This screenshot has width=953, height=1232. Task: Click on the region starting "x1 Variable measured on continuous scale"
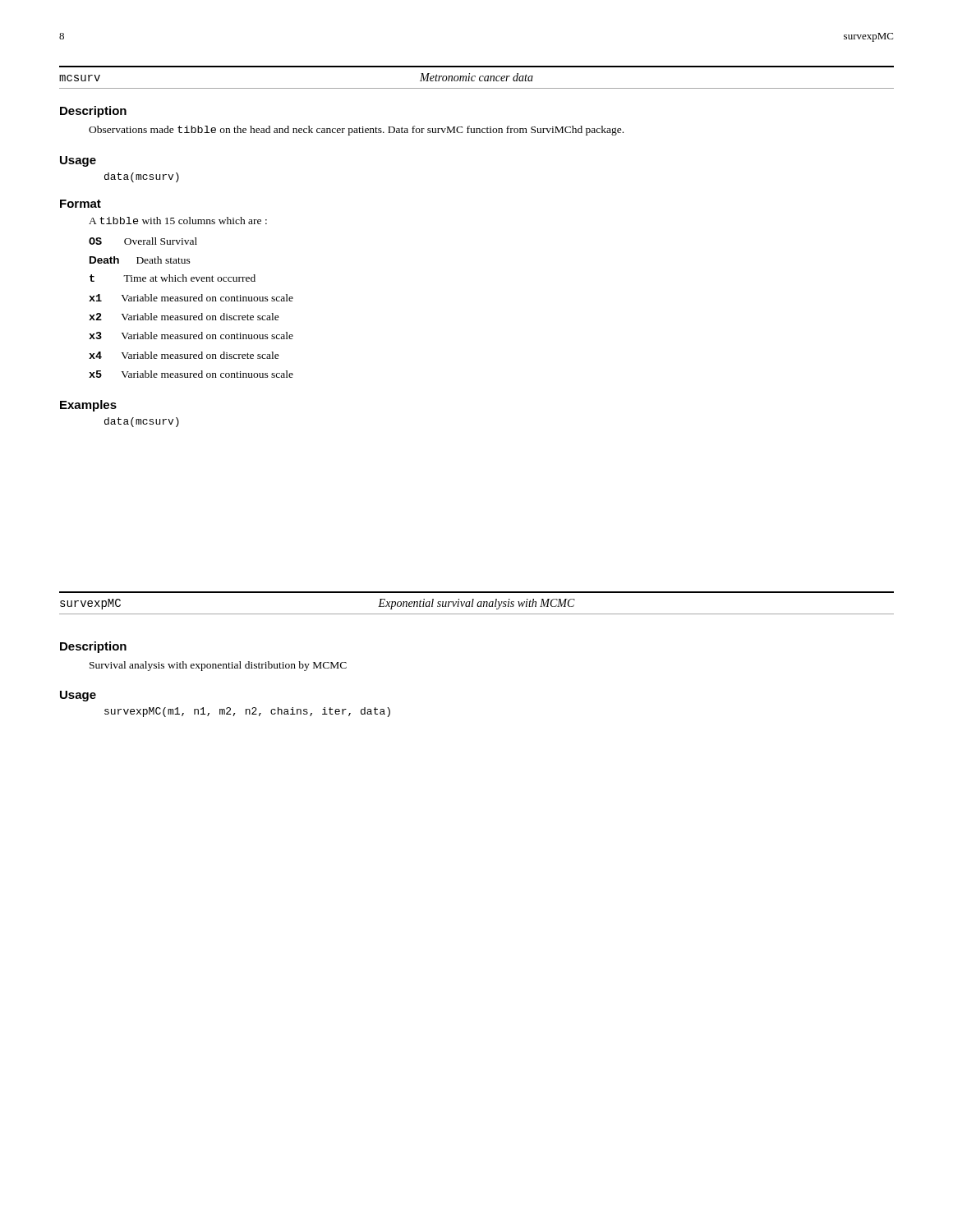click(x=191, y=298)
